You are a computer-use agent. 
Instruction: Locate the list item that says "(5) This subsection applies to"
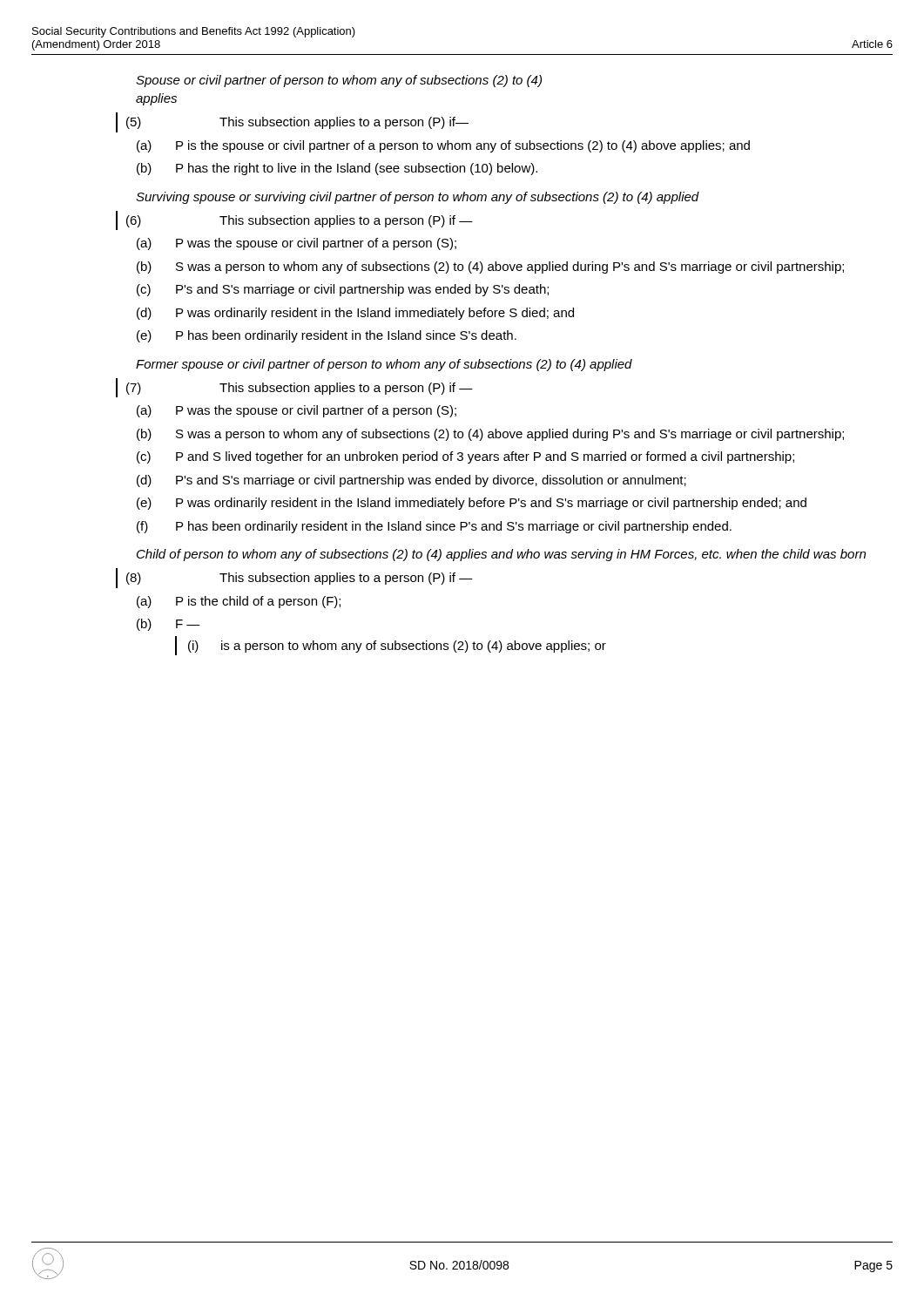pos(462,122)
